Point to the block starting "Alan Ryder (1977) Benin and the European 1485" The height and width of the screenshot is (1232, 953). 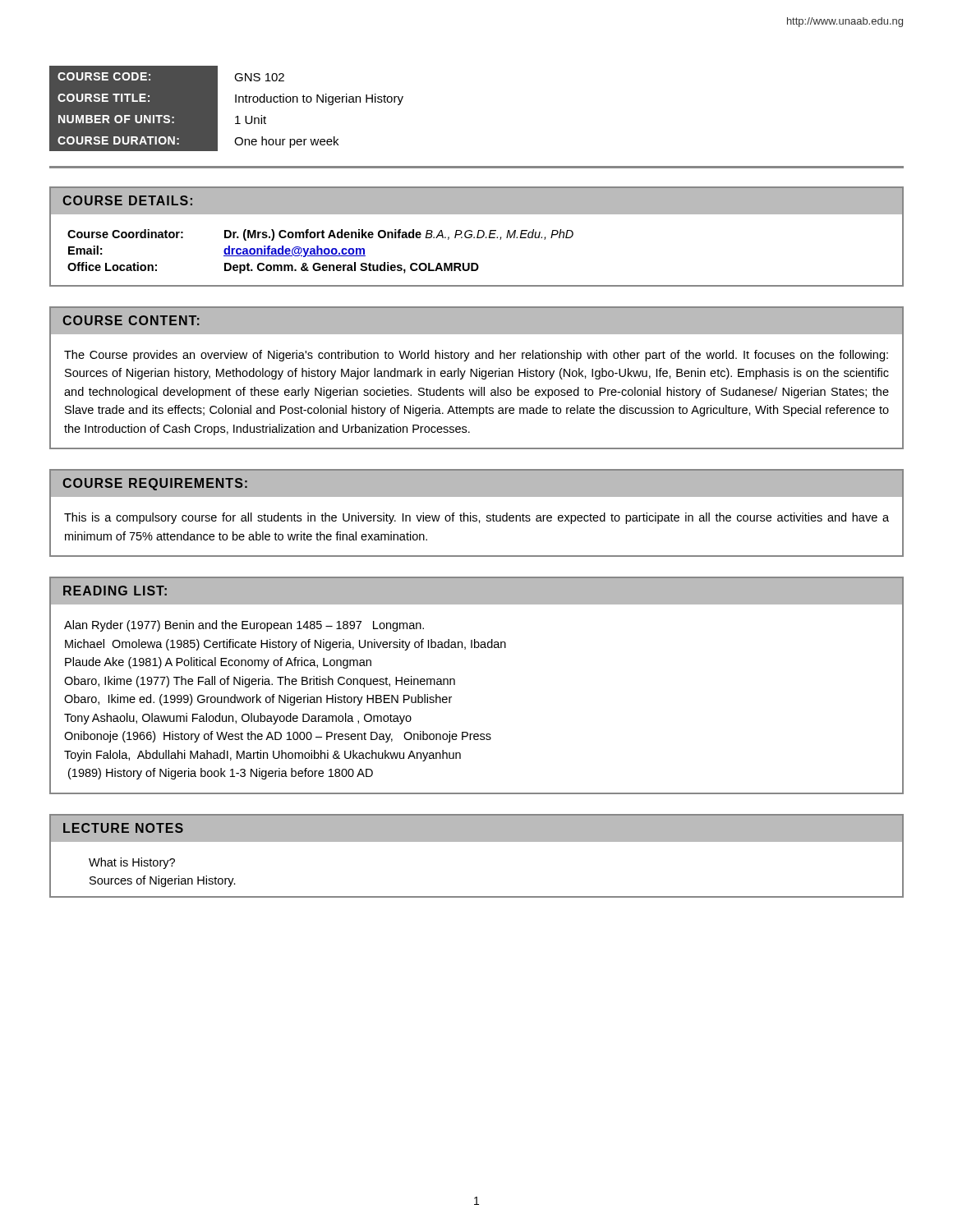pos(245,625)
